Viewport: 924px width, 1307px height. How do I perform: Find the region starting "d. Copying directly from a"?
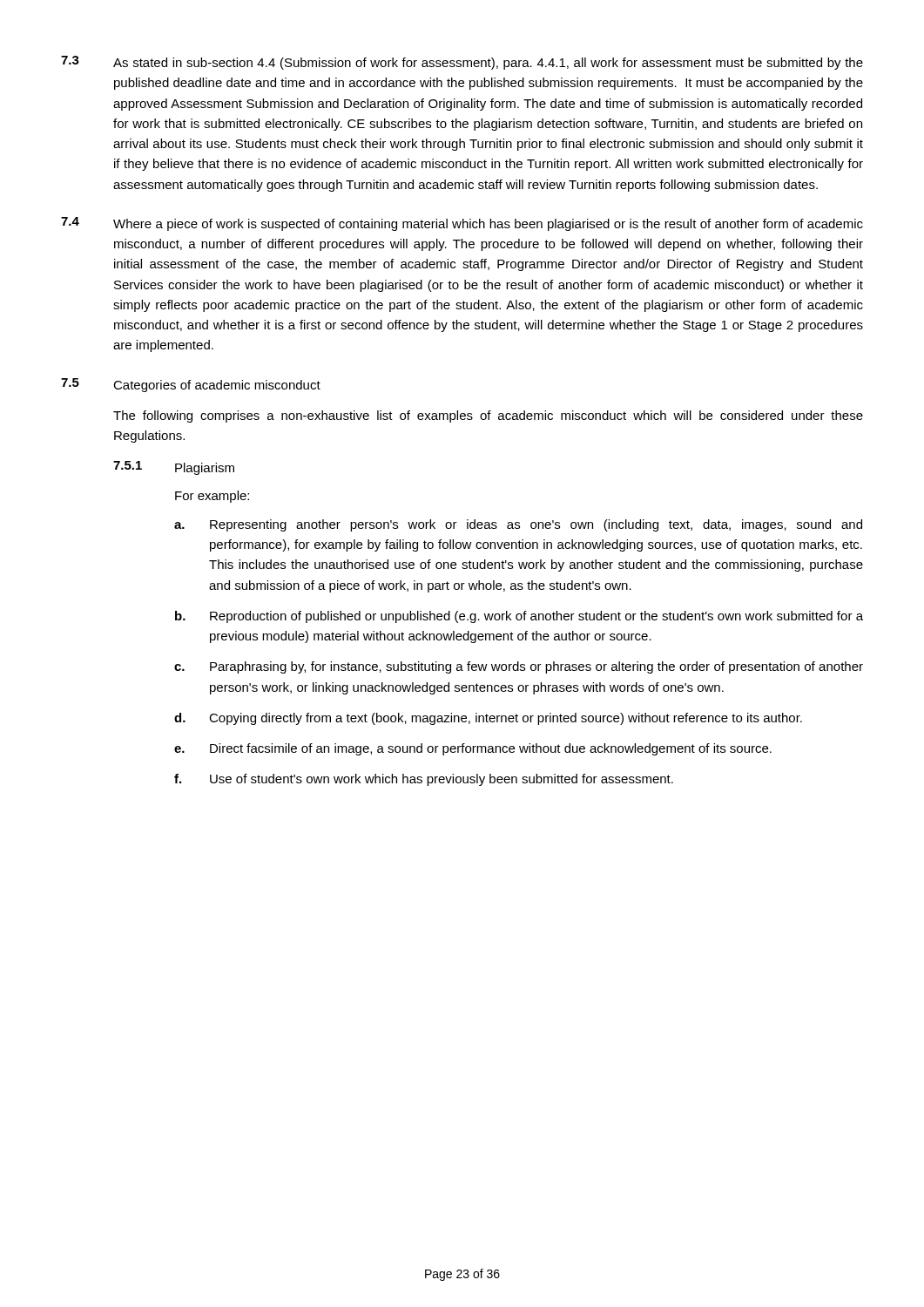[519, 717]
